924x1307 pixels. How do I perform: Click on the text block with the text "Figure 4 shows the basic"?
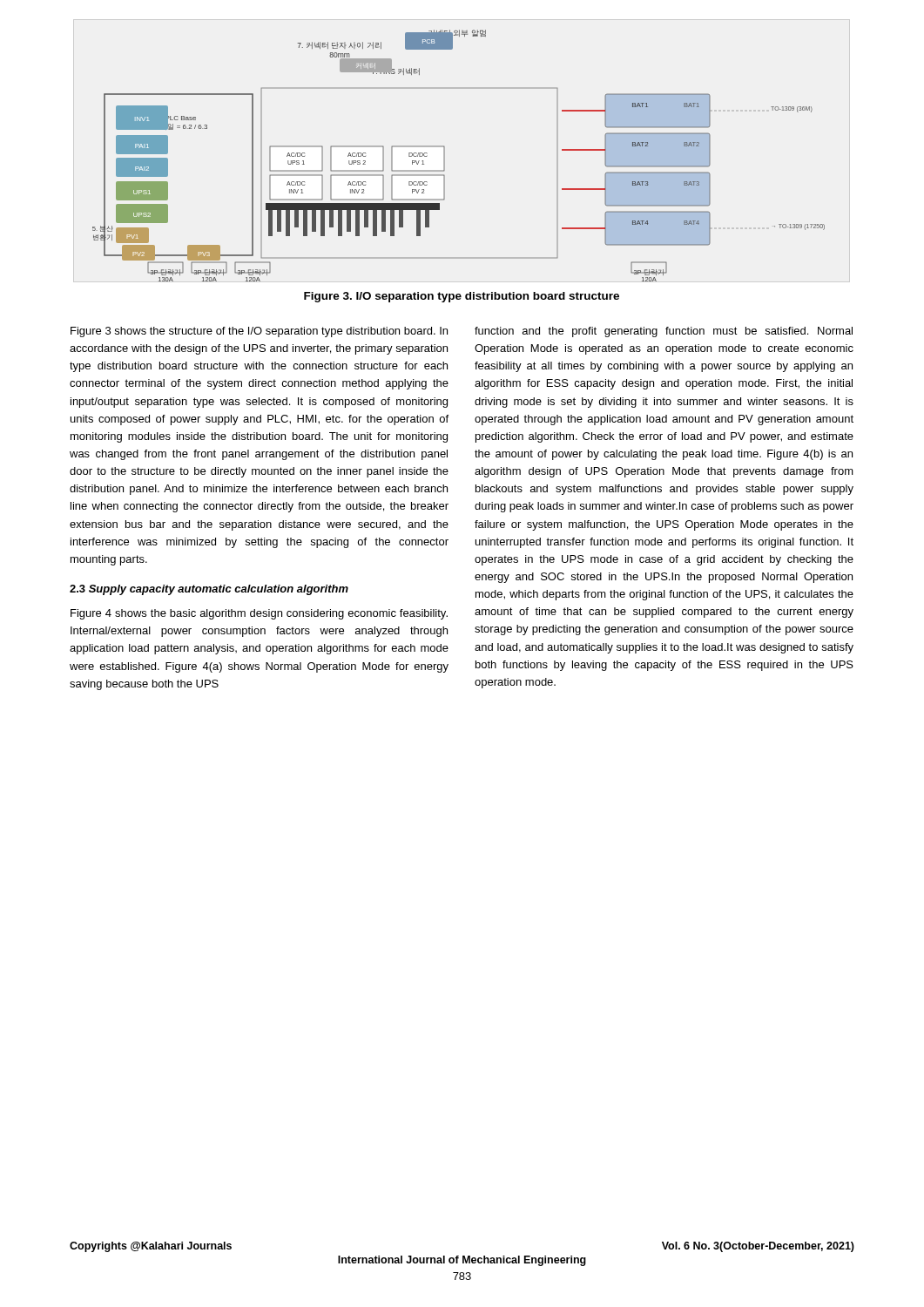[x=259, y=649]
